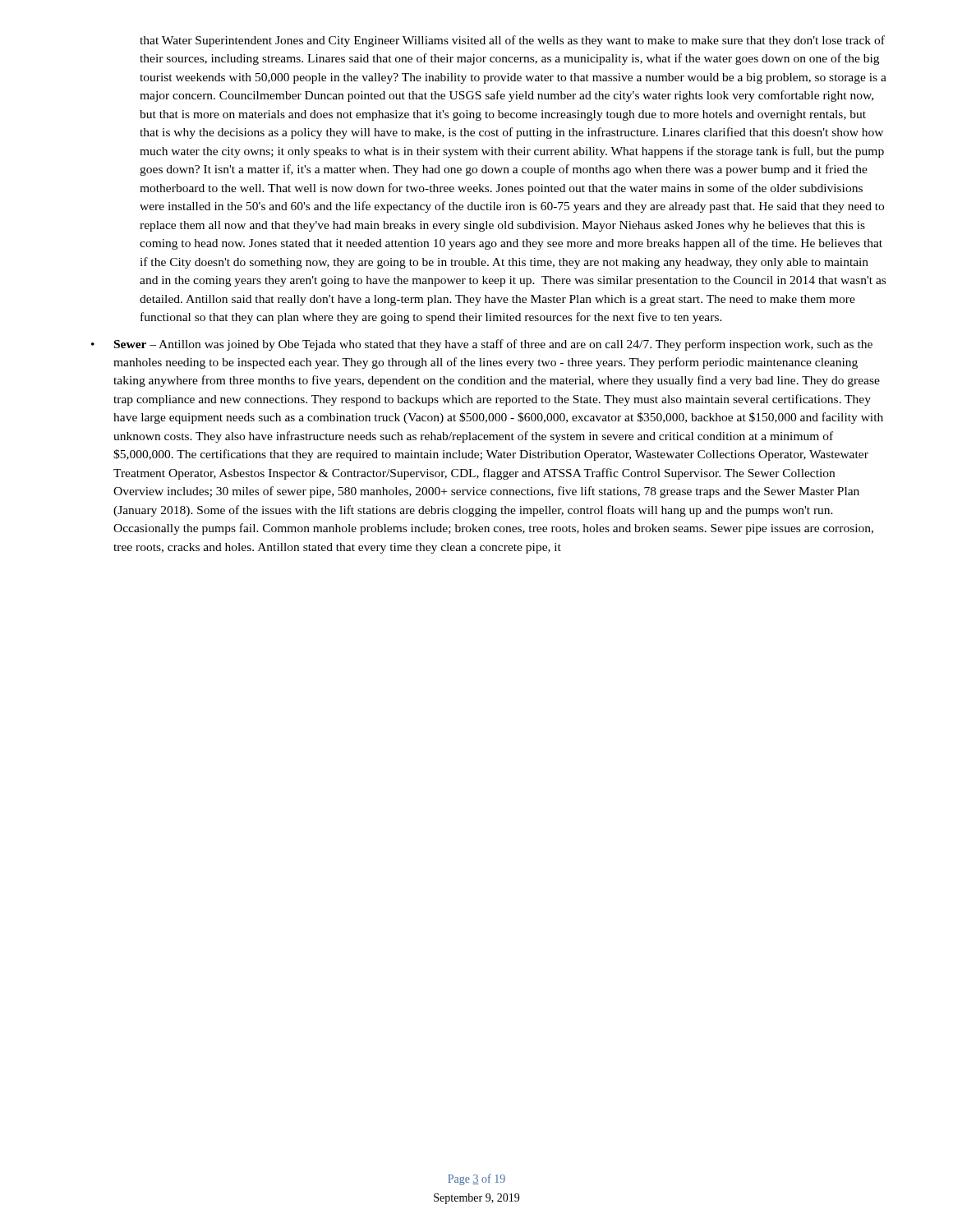Click on the text block that says "that Water Superintendent Jones and"
953x1232 pixels.
(x=513, y=178)
